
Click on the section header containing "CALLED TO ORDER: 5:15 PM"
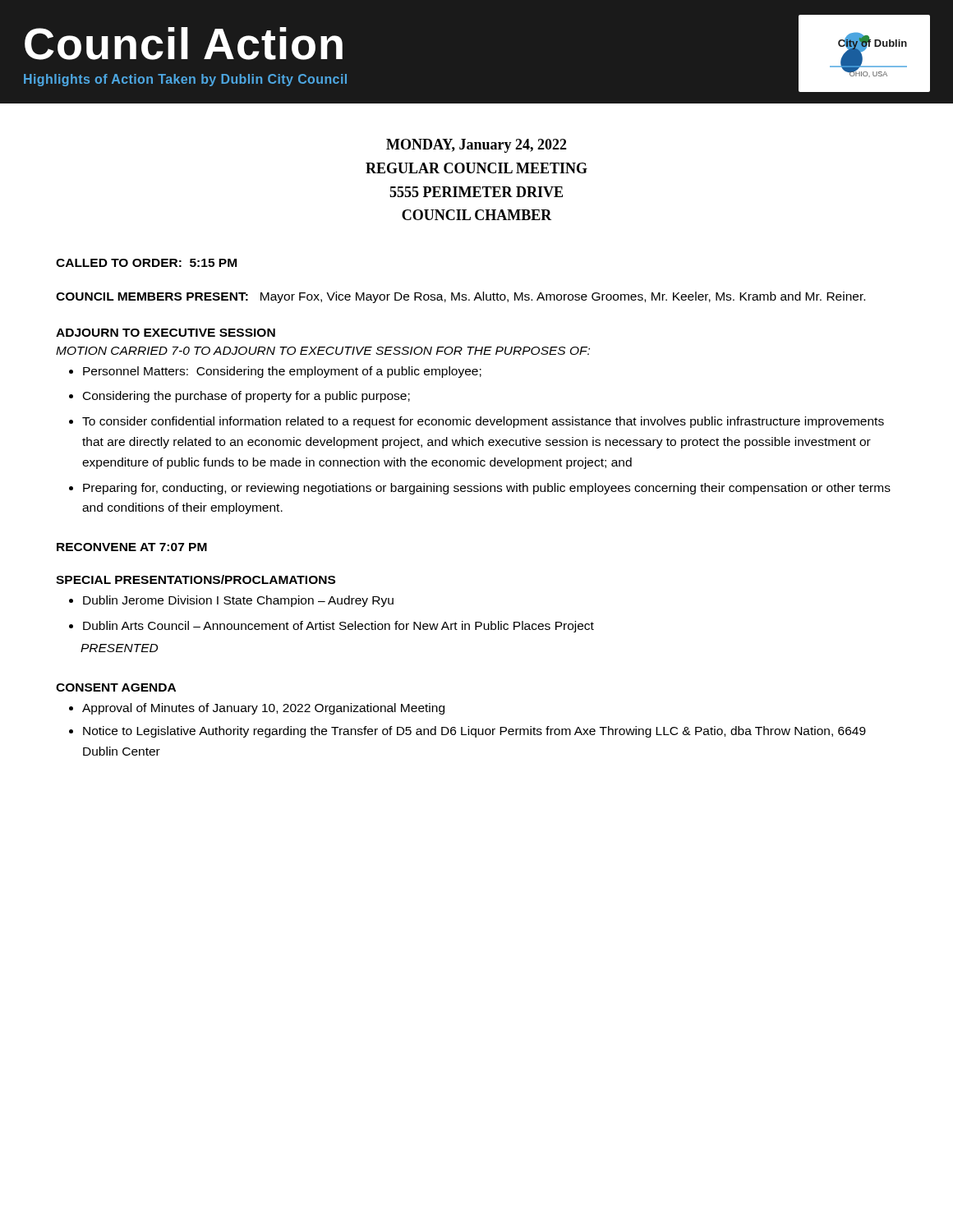(x=147, y=263)
